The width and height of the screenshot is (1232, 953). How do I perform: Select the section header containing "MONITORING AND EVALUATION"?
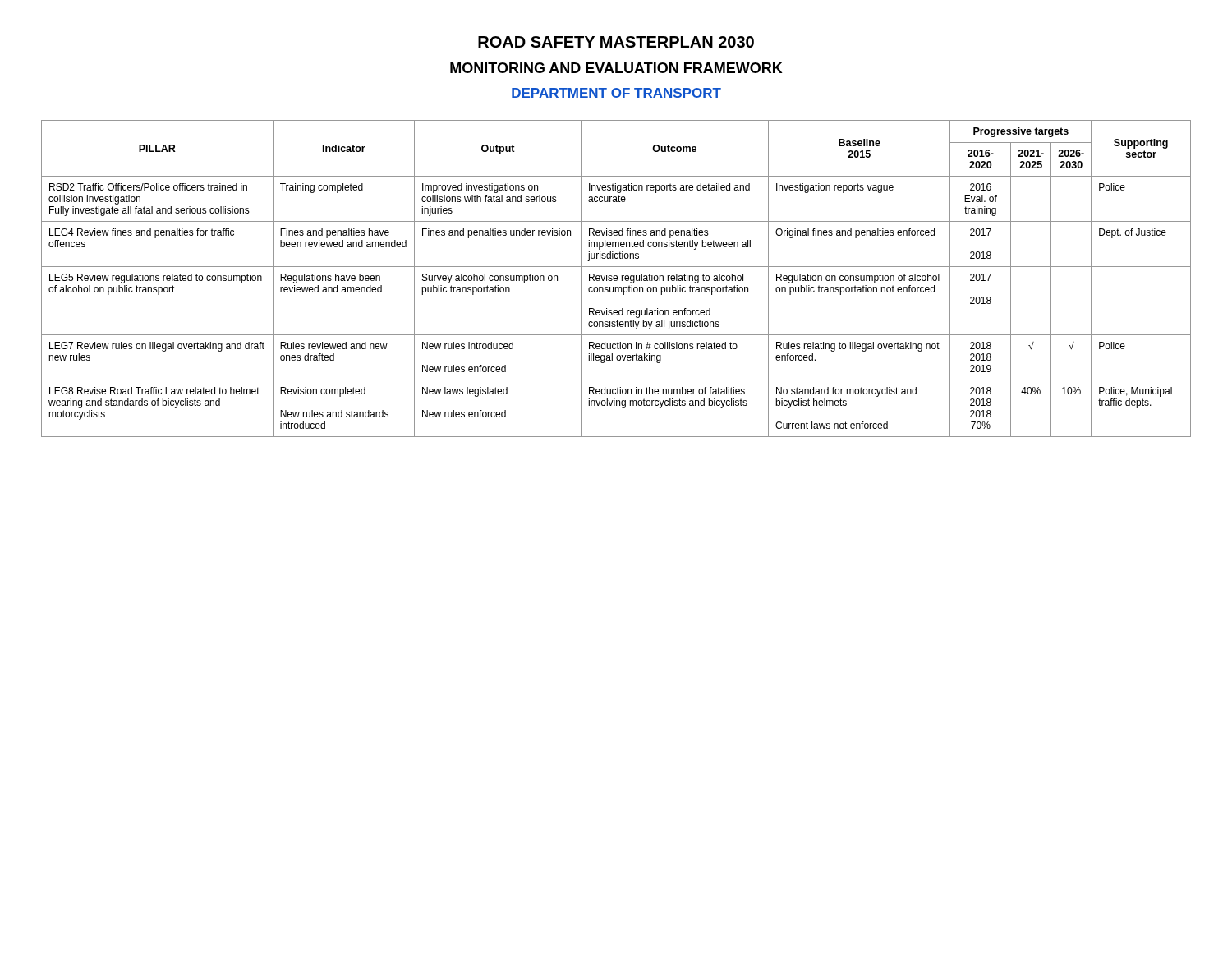tap(616, 68)
